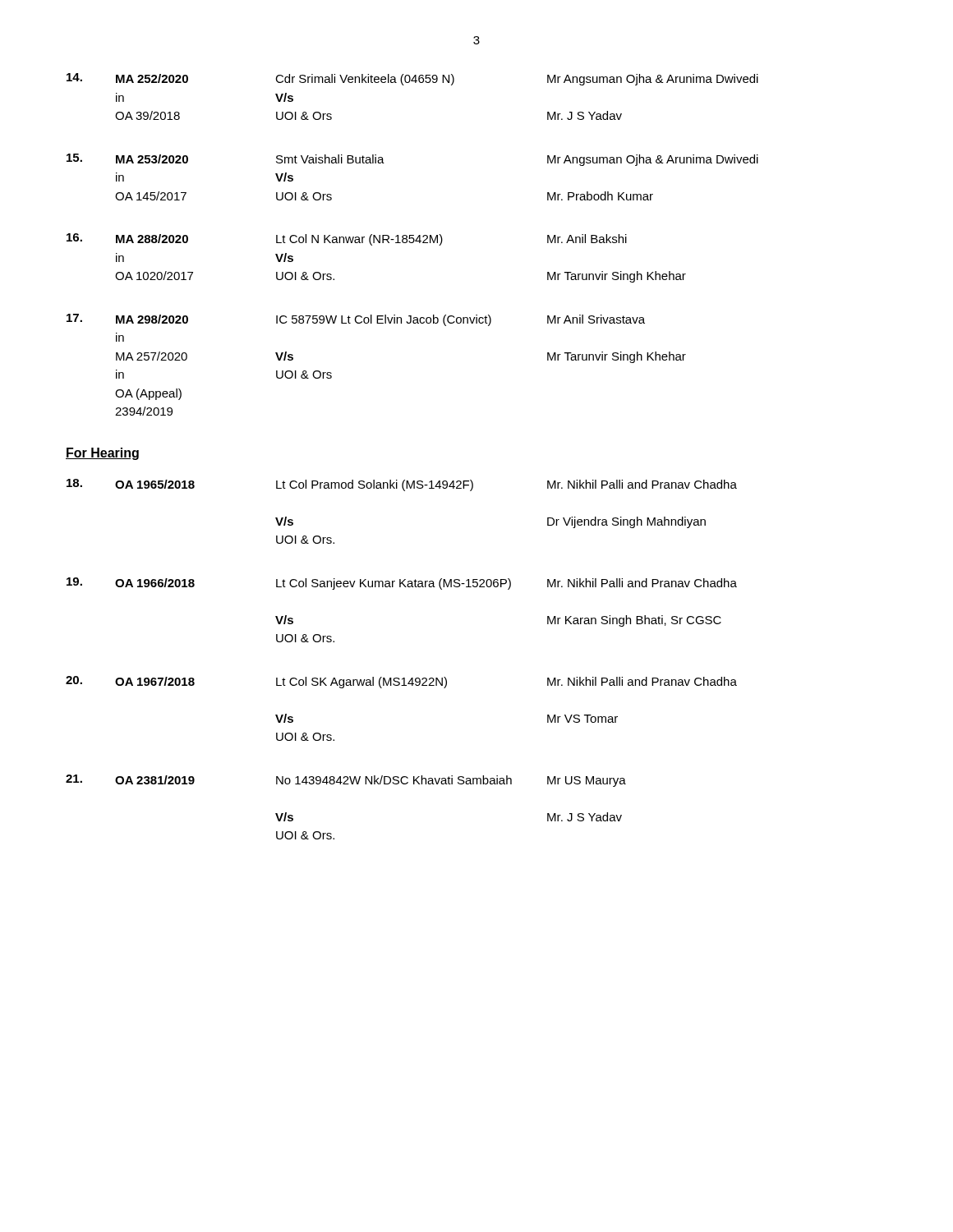
Task: Click the passage that begins "20. OA 1967/2018 Lt Col SK Agarwal"
Action: point(401,682)
